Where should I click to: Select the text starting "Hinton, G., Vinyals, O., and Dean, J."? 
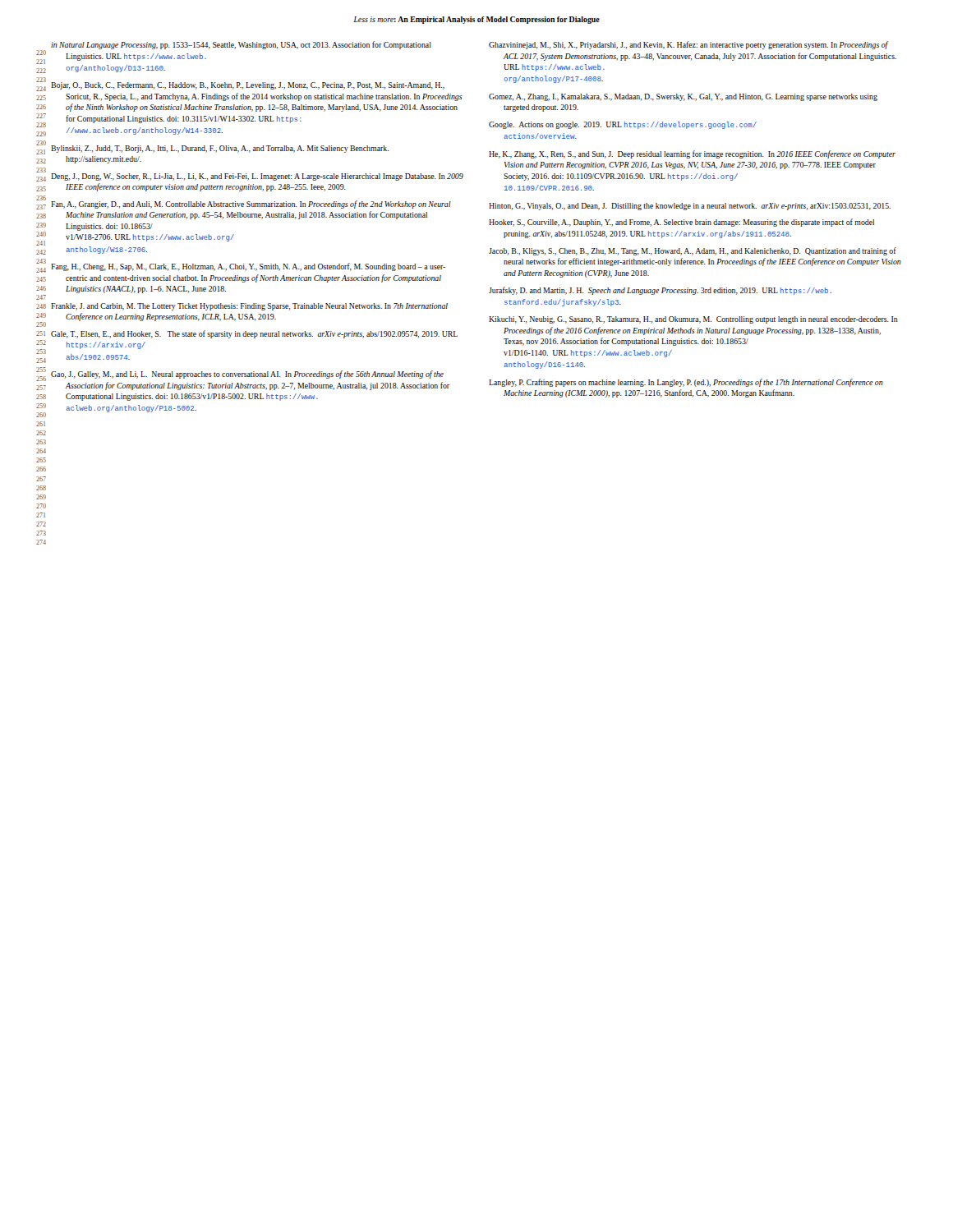[690, 205]
